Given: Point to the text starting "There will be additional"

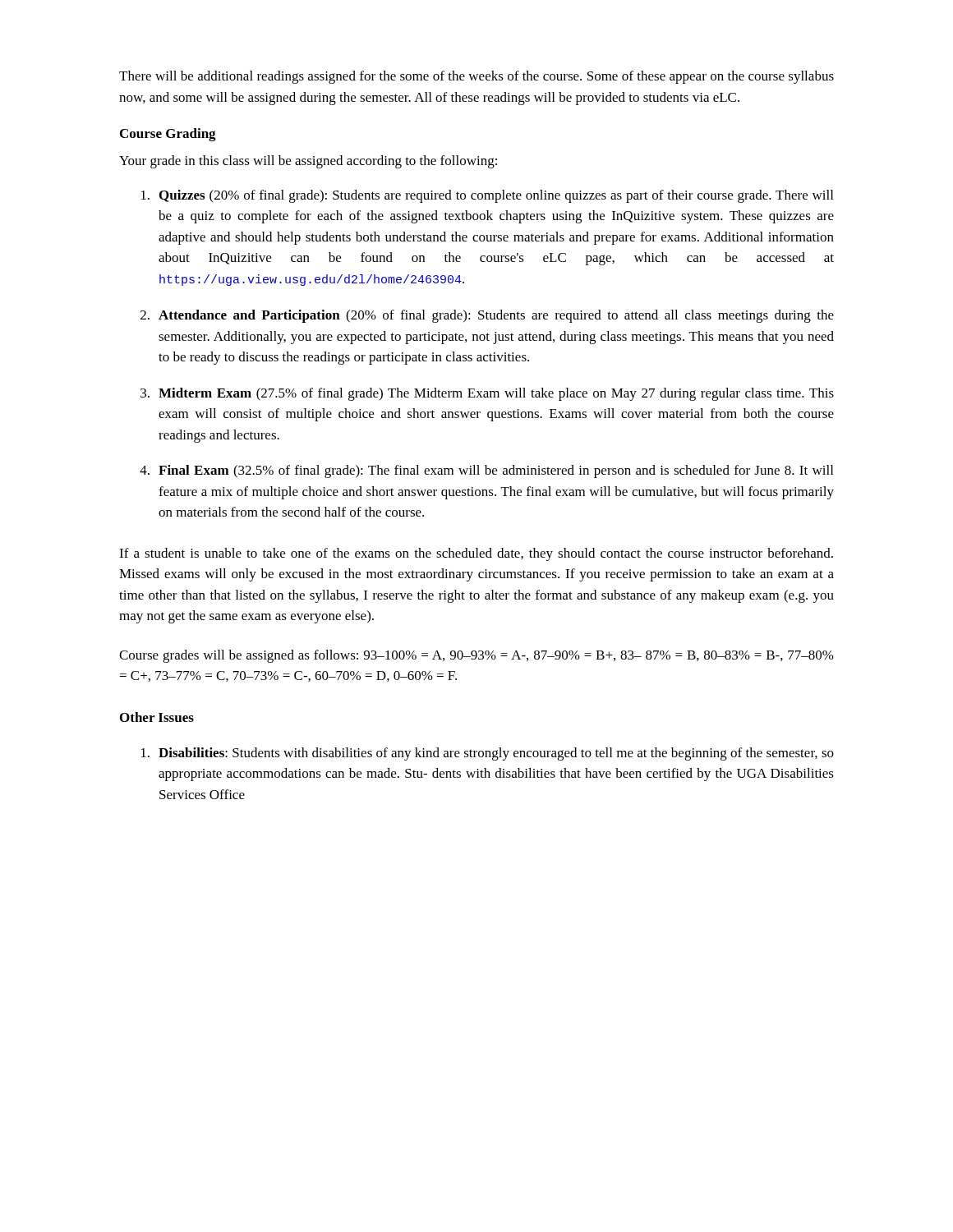Looking at the screenshot, I should tap(476, 87).
